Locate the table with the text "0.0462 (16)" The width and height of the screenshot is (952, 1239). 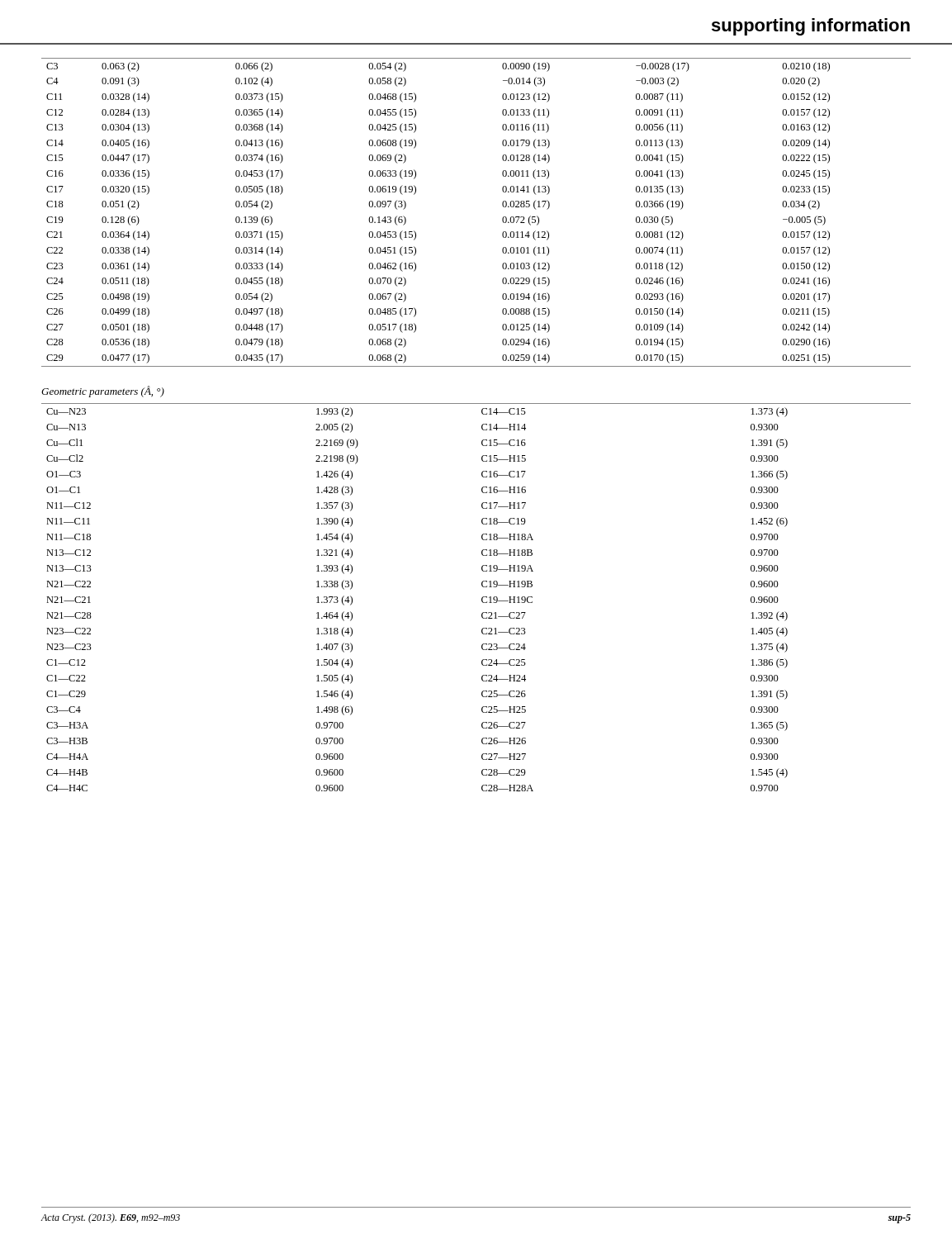click(476, 212)
